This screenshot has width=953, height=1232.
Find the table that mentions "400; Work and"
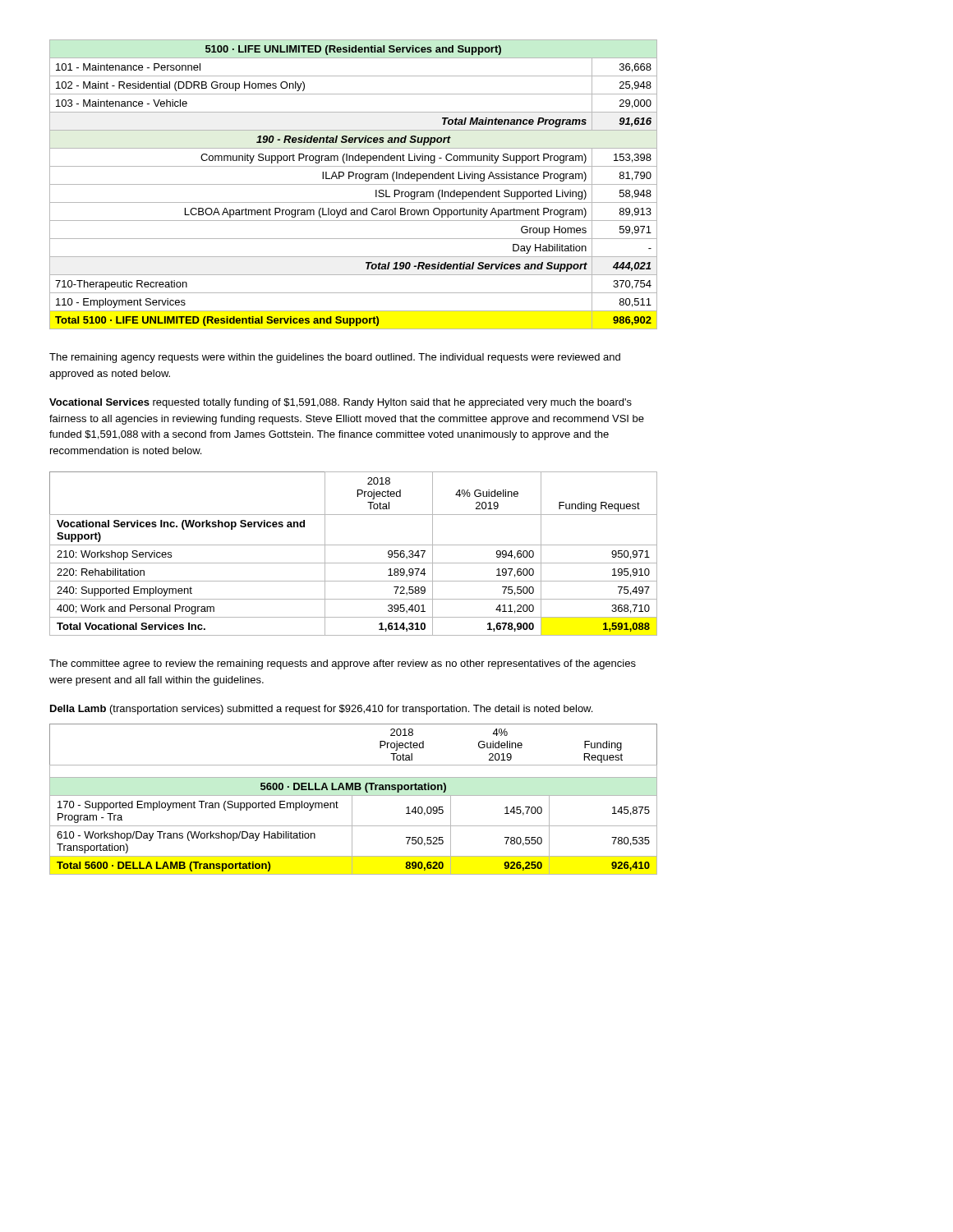point(476,554)
